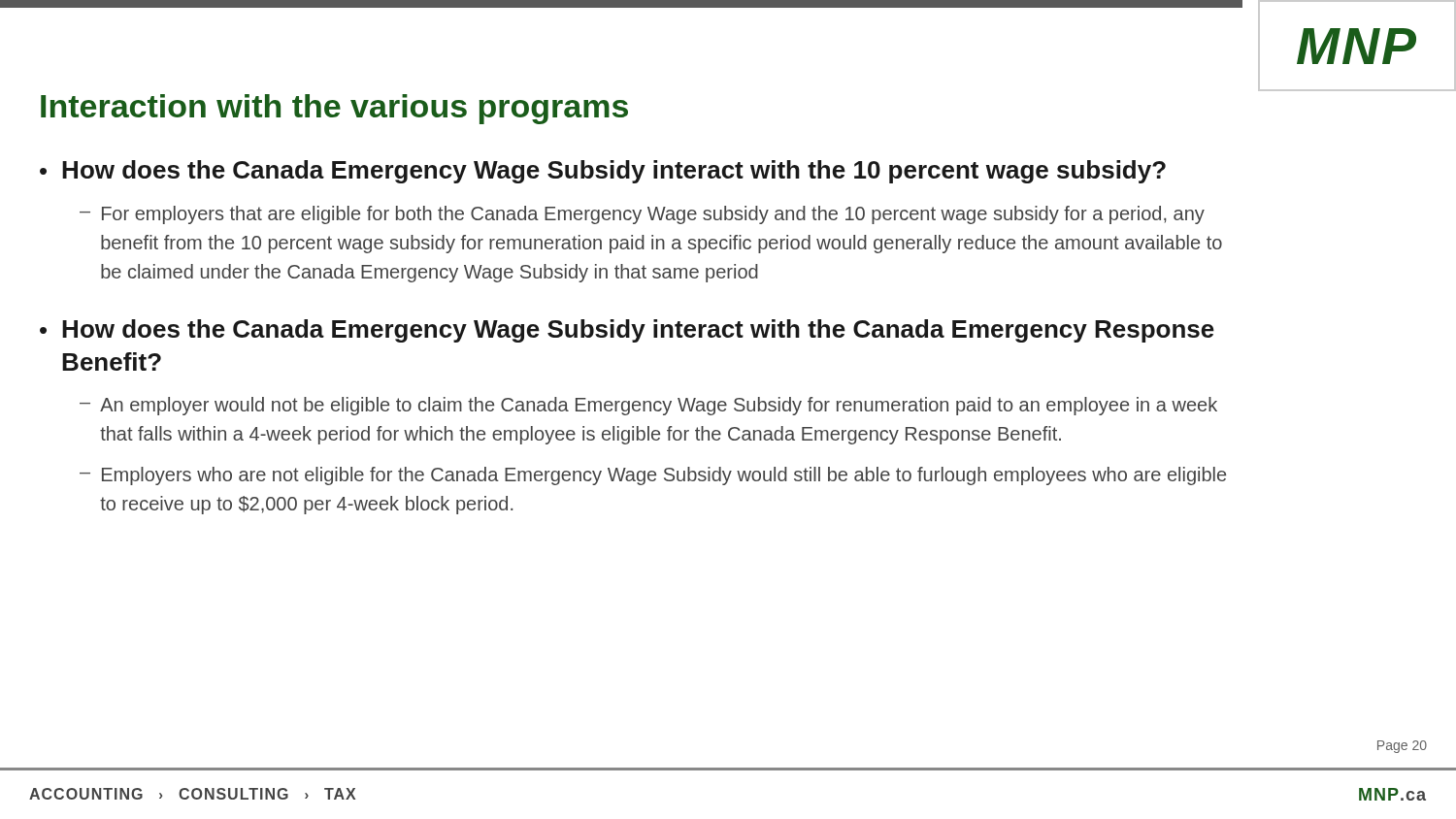This screenshot has height=819, width=1456.
Task: Locate the text block starting "Employers who are"
Action: [664, 489]
